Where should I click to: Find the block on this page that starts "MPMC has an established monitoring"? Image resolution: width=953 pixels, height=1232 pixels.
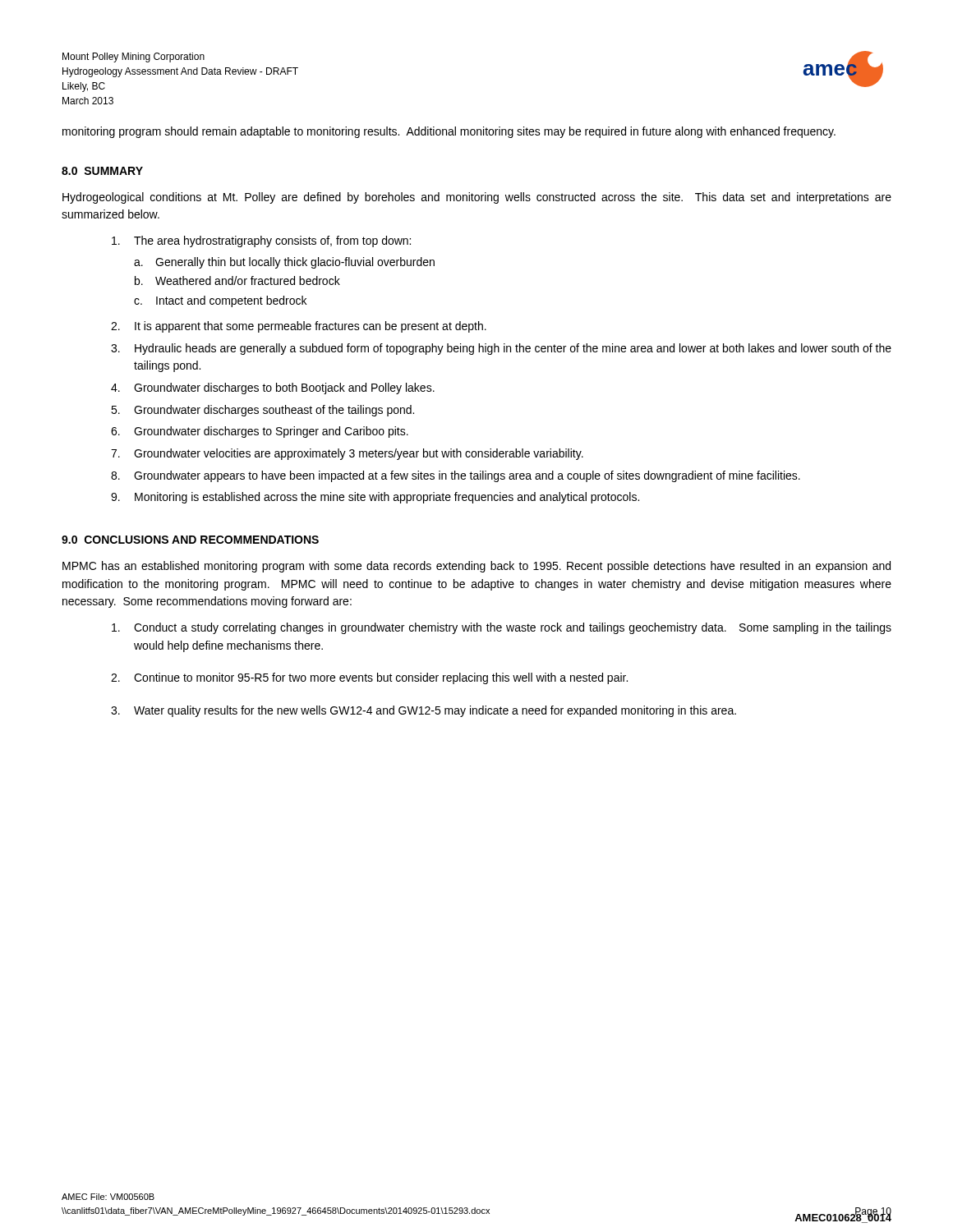coord(476,584)
